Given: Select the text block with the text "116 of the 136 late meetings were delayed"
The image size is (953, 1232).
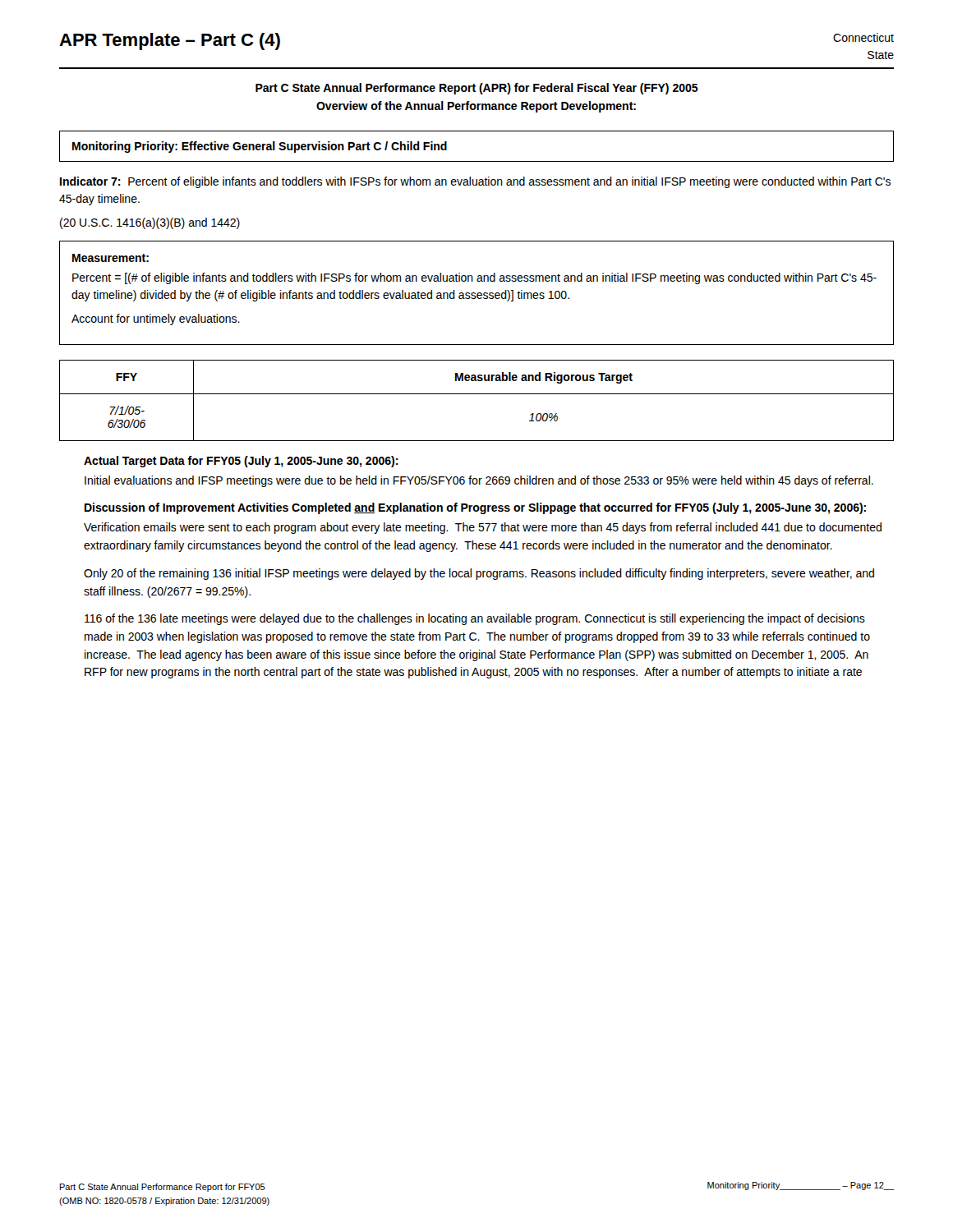Looking at the screenshot, I should (477, 645).
